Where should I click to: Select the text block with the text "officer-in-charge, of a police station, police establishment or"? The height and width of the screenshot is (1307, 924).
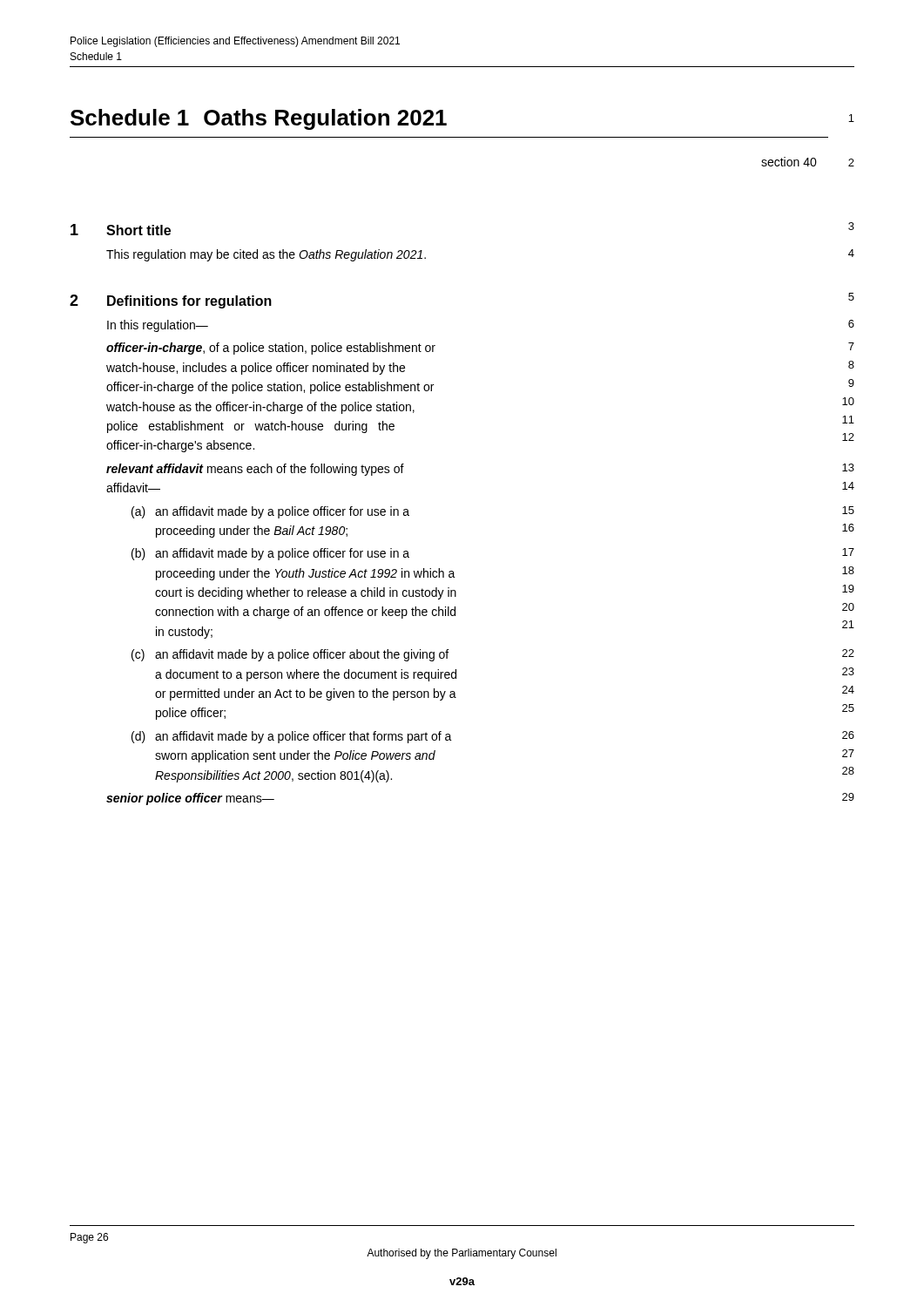tap(271, 397)
